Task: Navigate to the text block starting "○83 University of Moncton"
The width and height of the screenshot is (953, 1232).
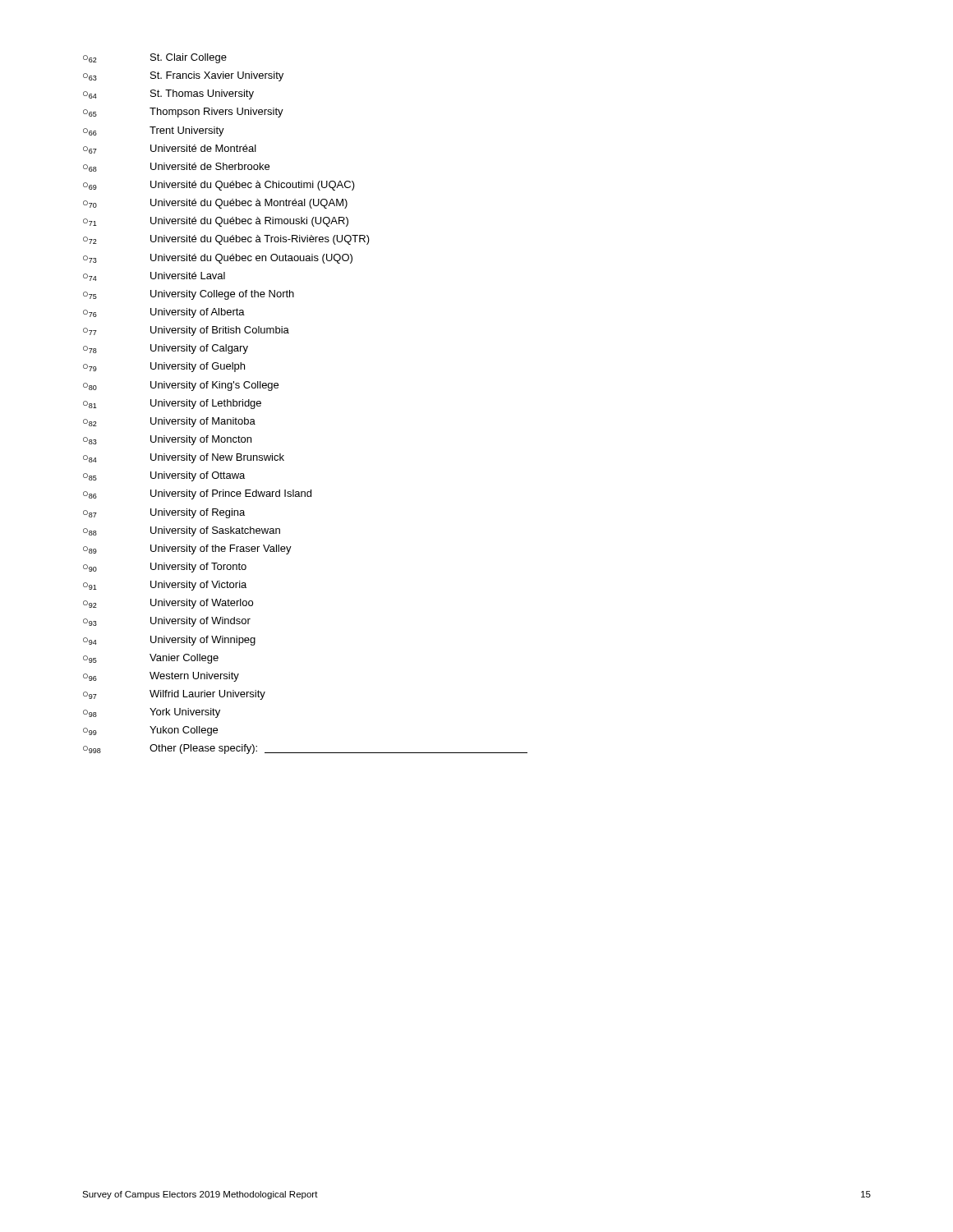Action: [x=167, y=439]
